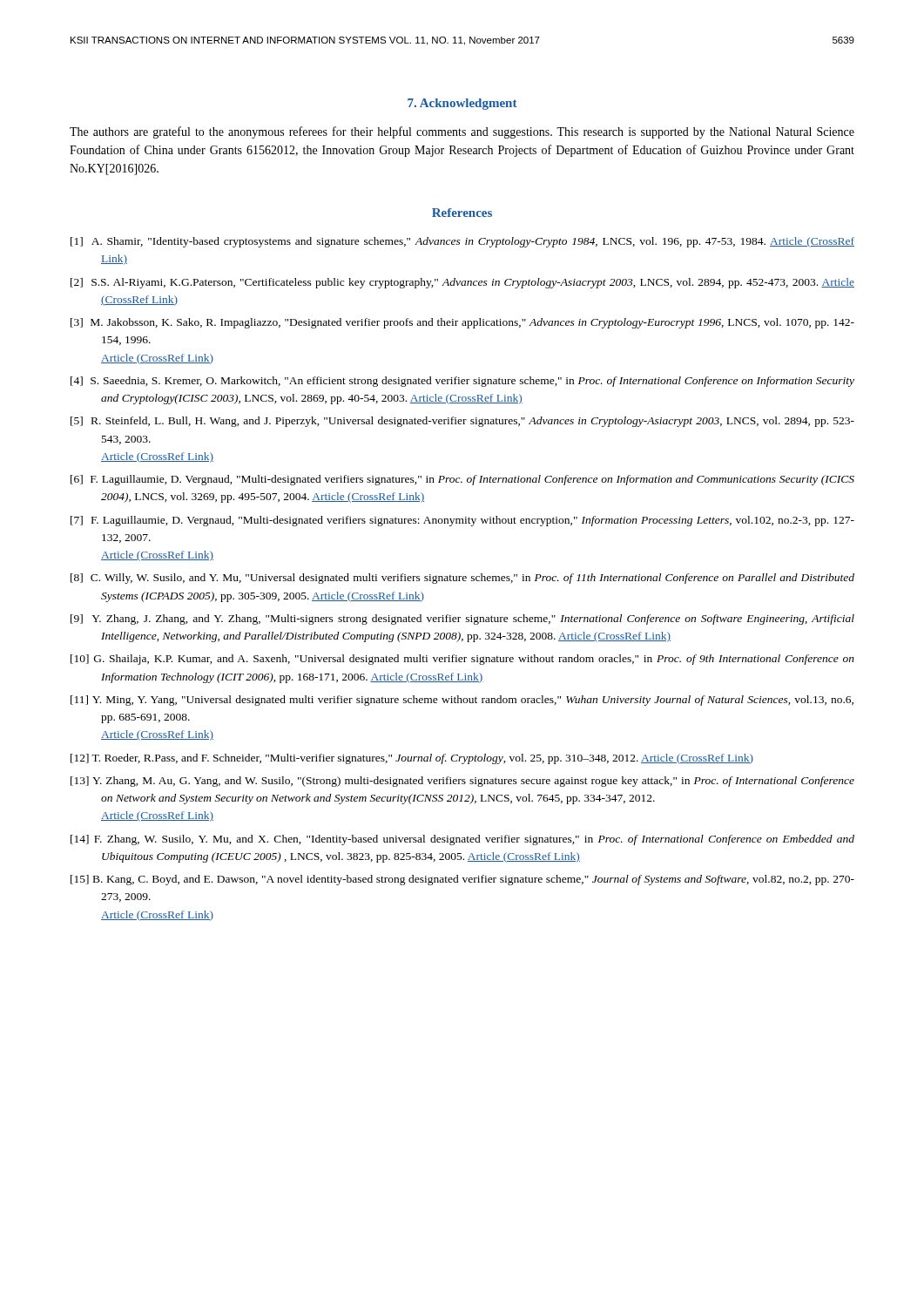
Task: Where is the passage that starts "[6] F. Laguillaumie,"?
Action: pos(462,488)
